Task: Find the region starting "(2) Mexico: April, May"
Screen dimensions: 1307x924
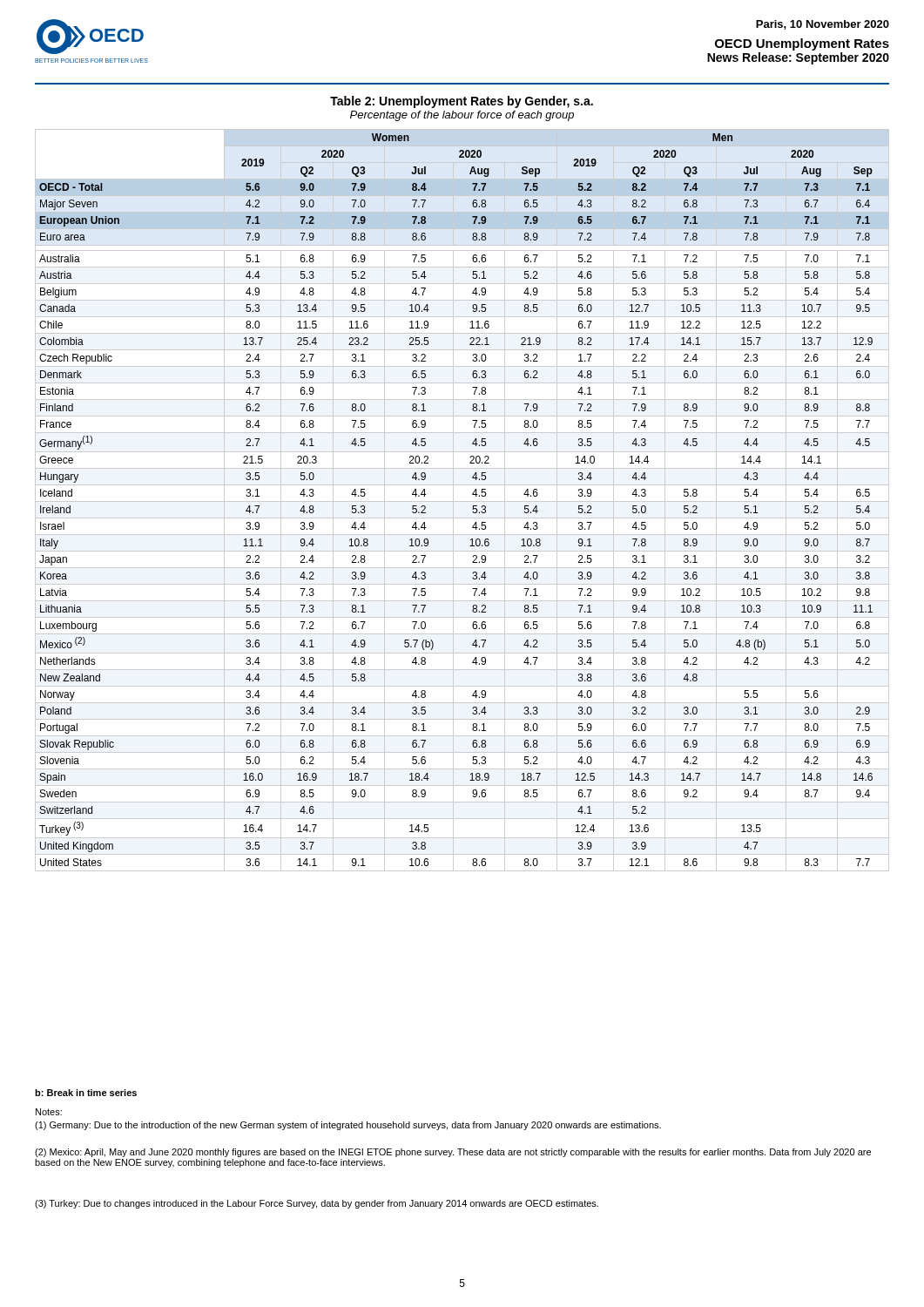Action: 453,1157
